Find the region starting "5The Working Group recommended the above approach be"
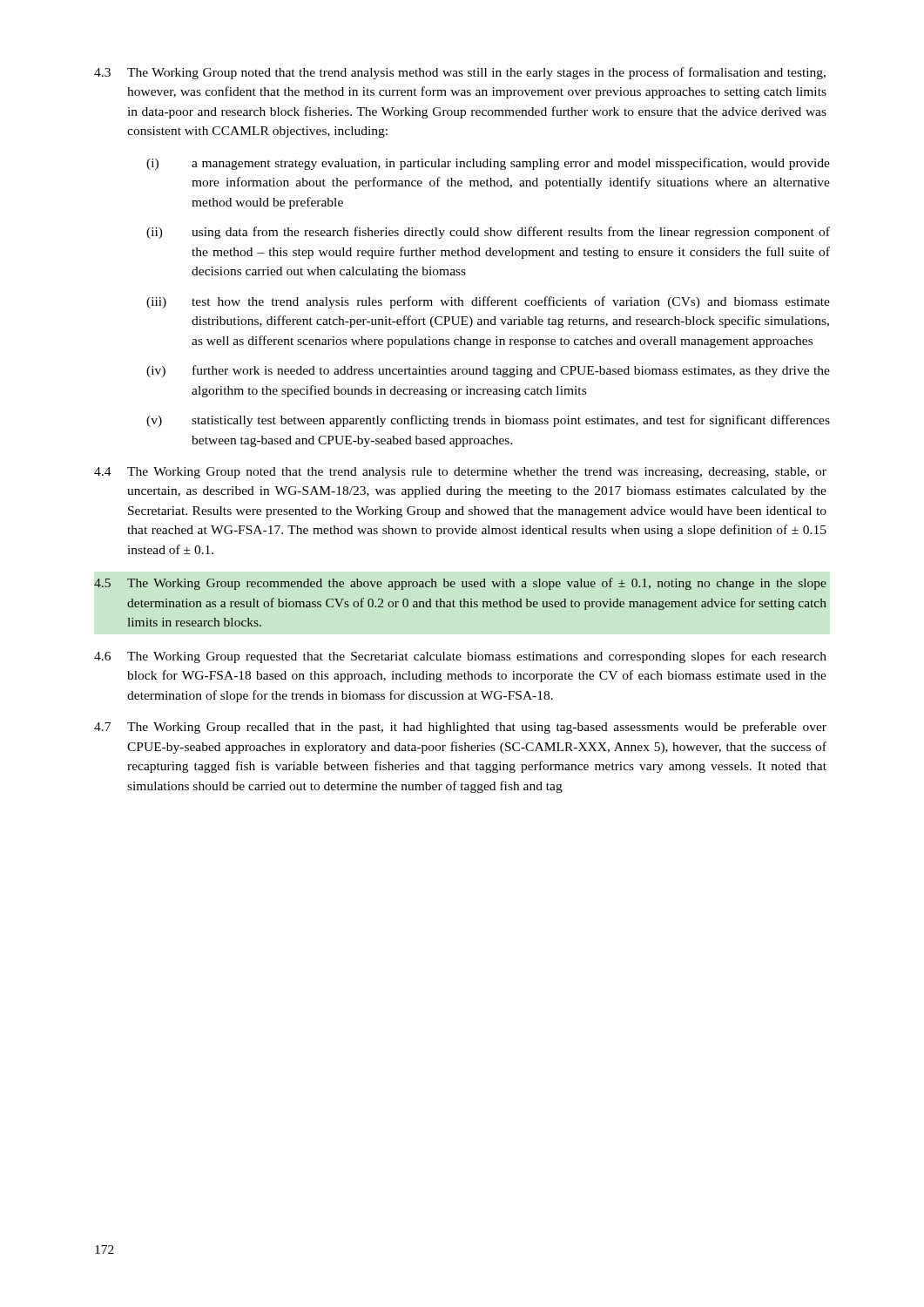The width and height of the screenshot is (924, 1307). tap(460, 603)
